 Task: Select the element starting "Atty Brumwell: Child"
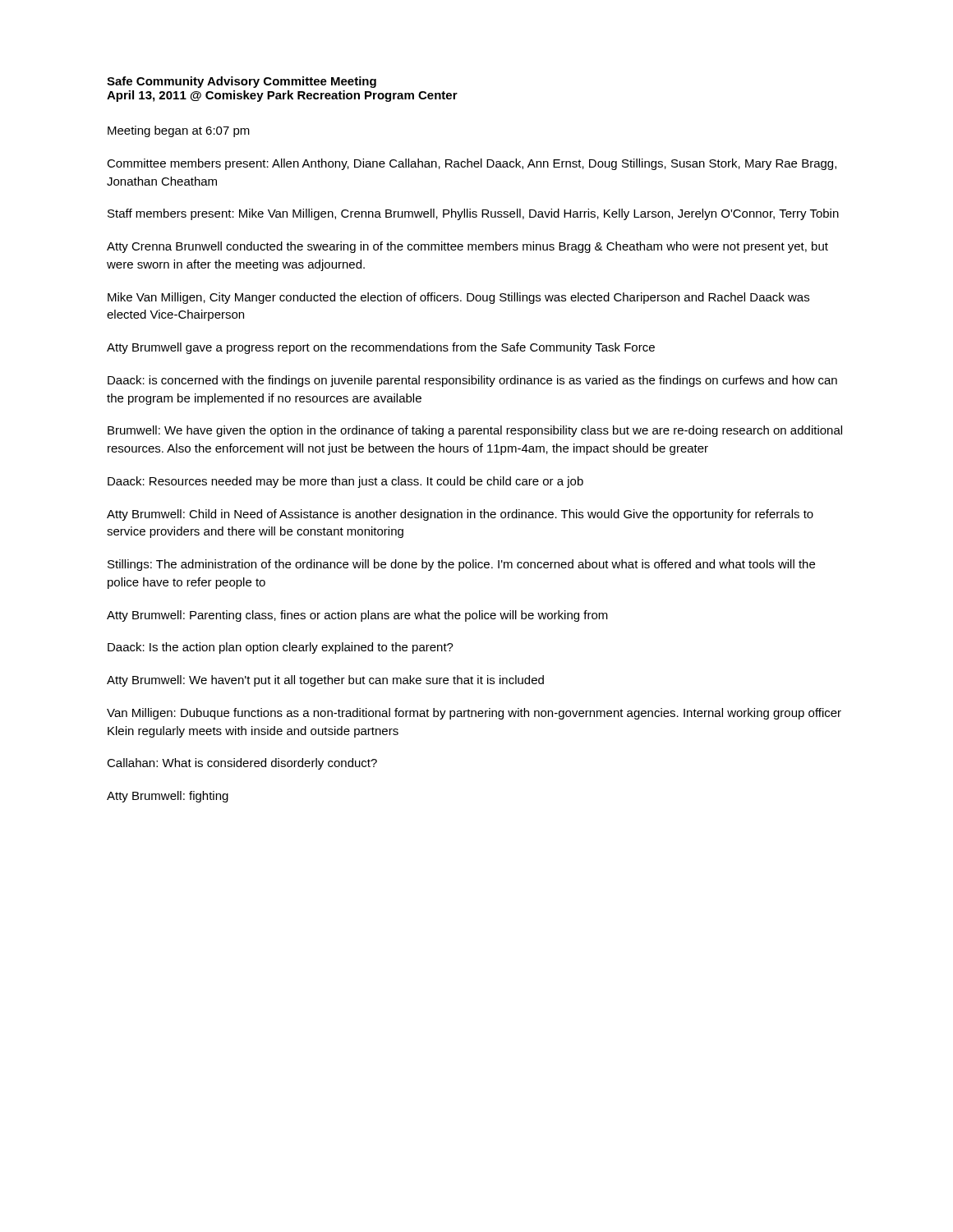460,522
